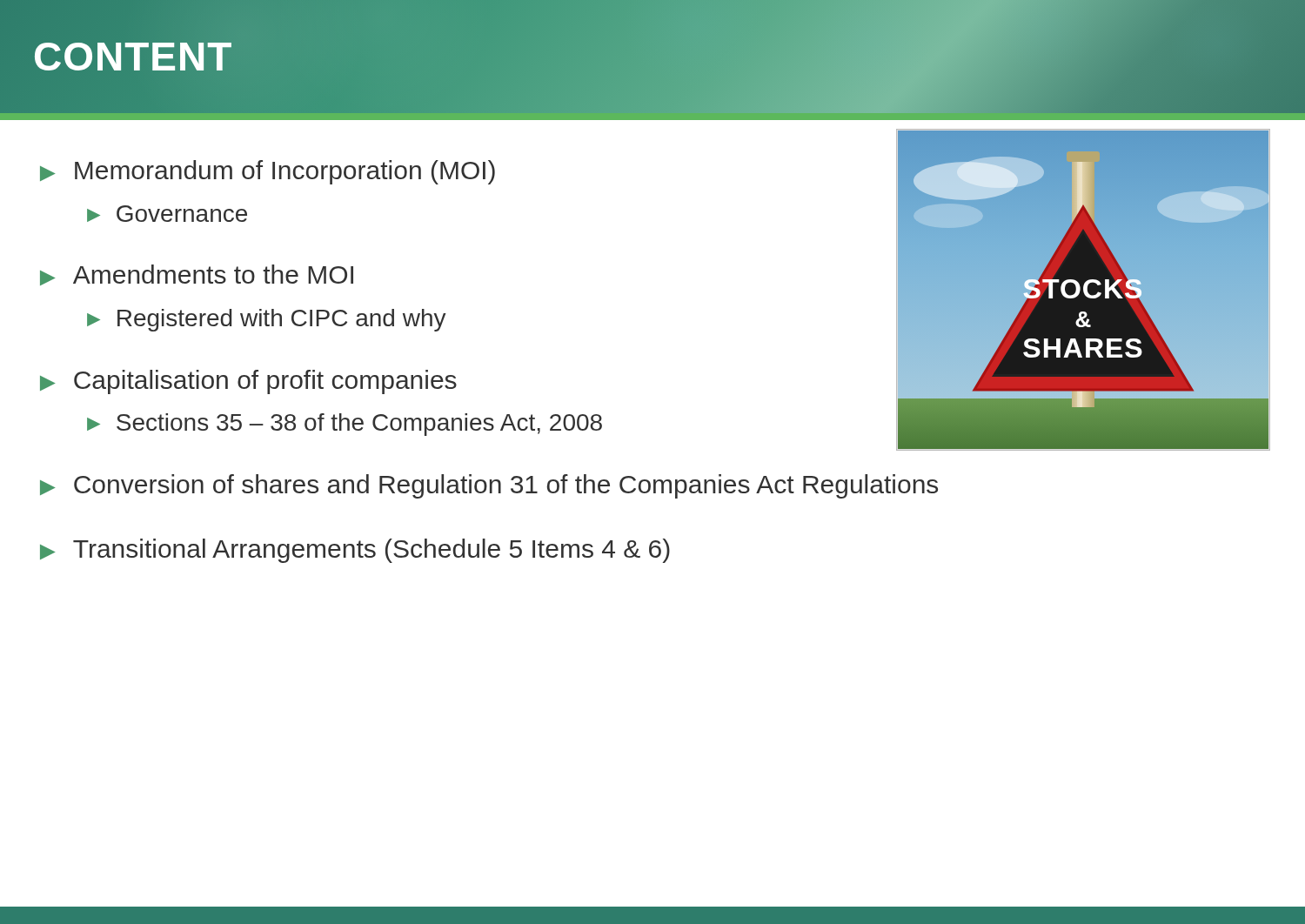1305x924 pixels.
Task: Find the block on this page that starts "► Sections 35"
Action: 343,423
